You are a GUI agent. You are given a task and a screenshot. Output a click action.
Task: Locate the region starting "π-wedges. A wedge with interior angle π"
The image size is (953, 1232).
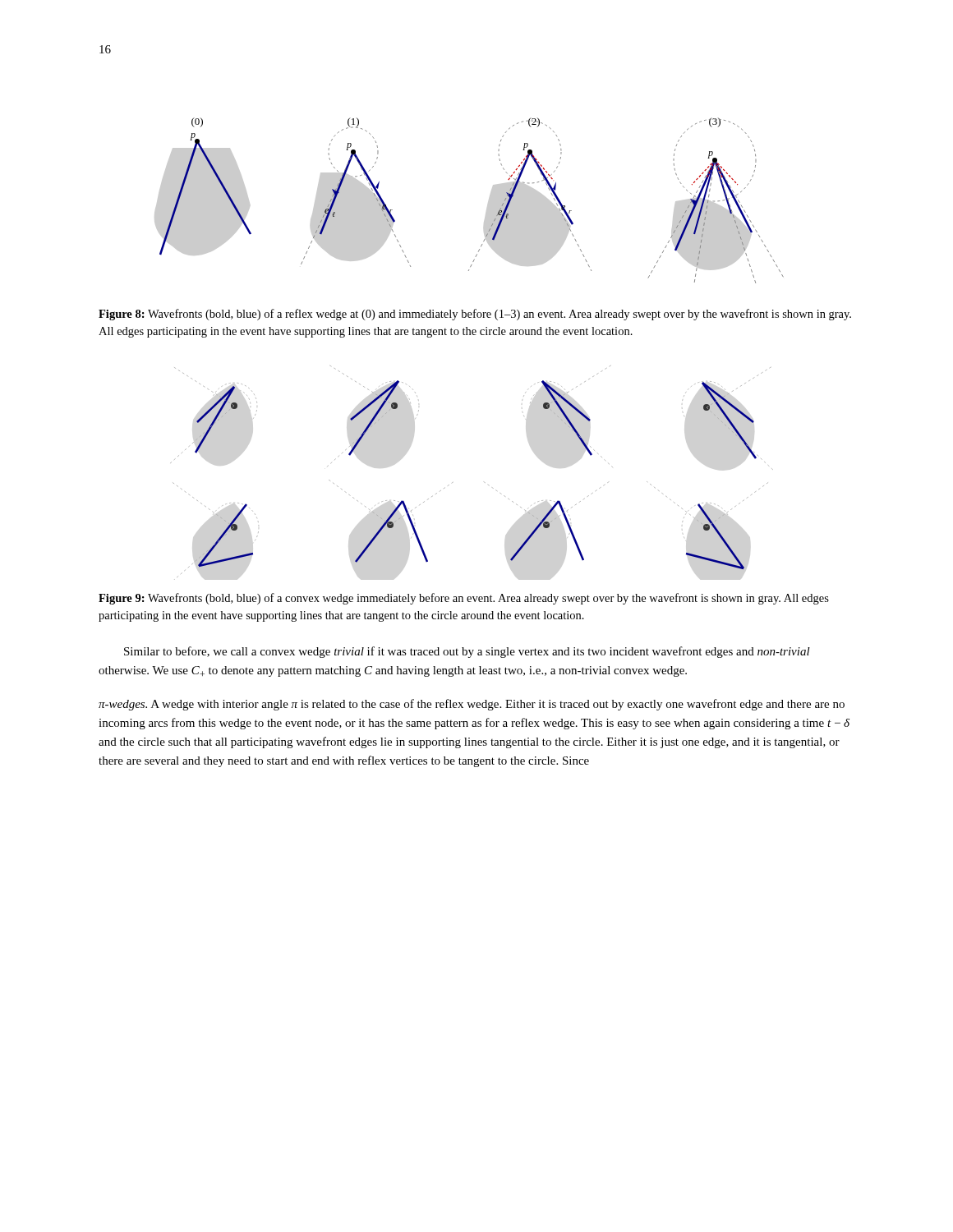click(474, 732)
